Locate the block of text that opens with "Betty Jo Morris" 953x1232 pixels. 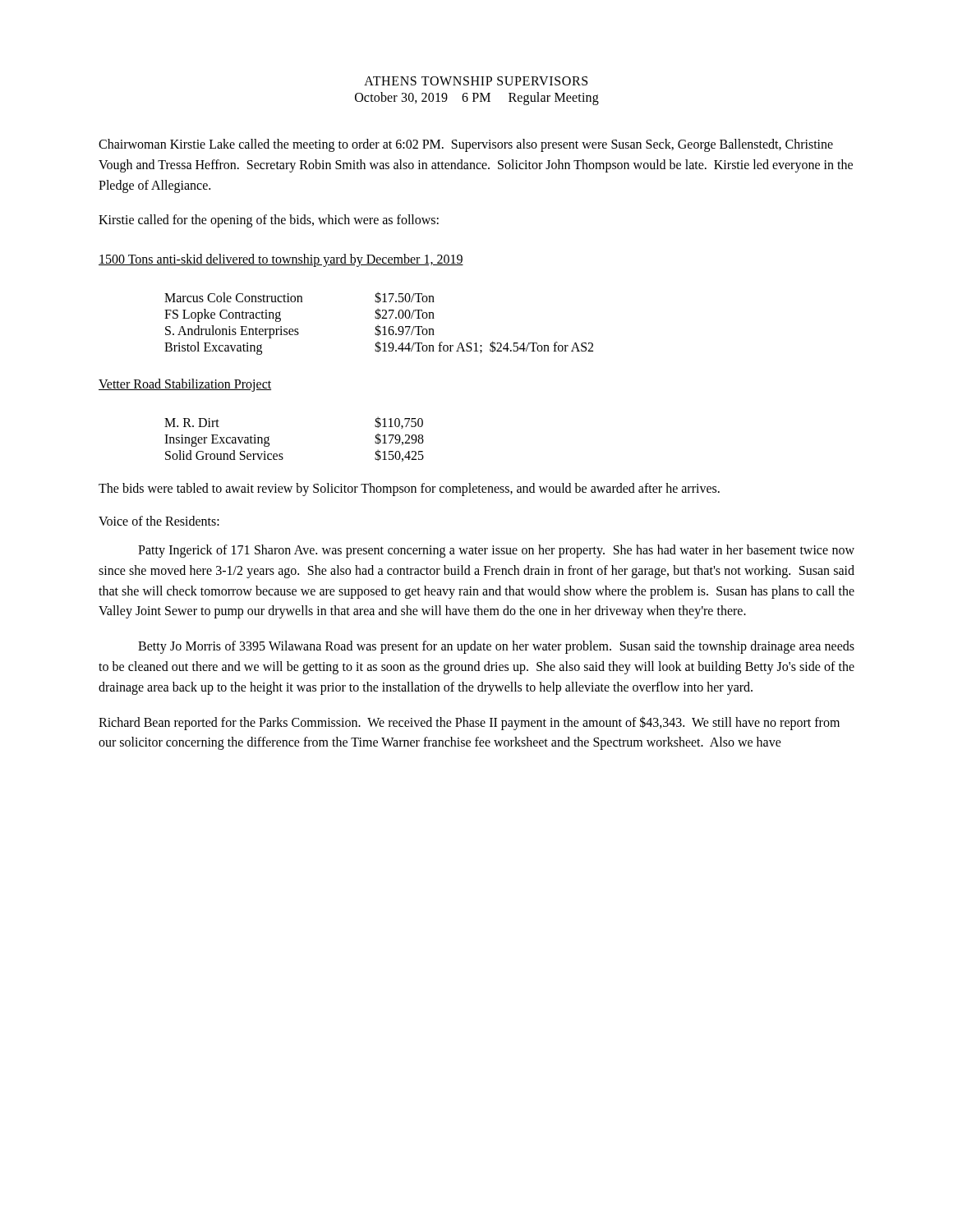pyautogui.click(x=476, y=667)
